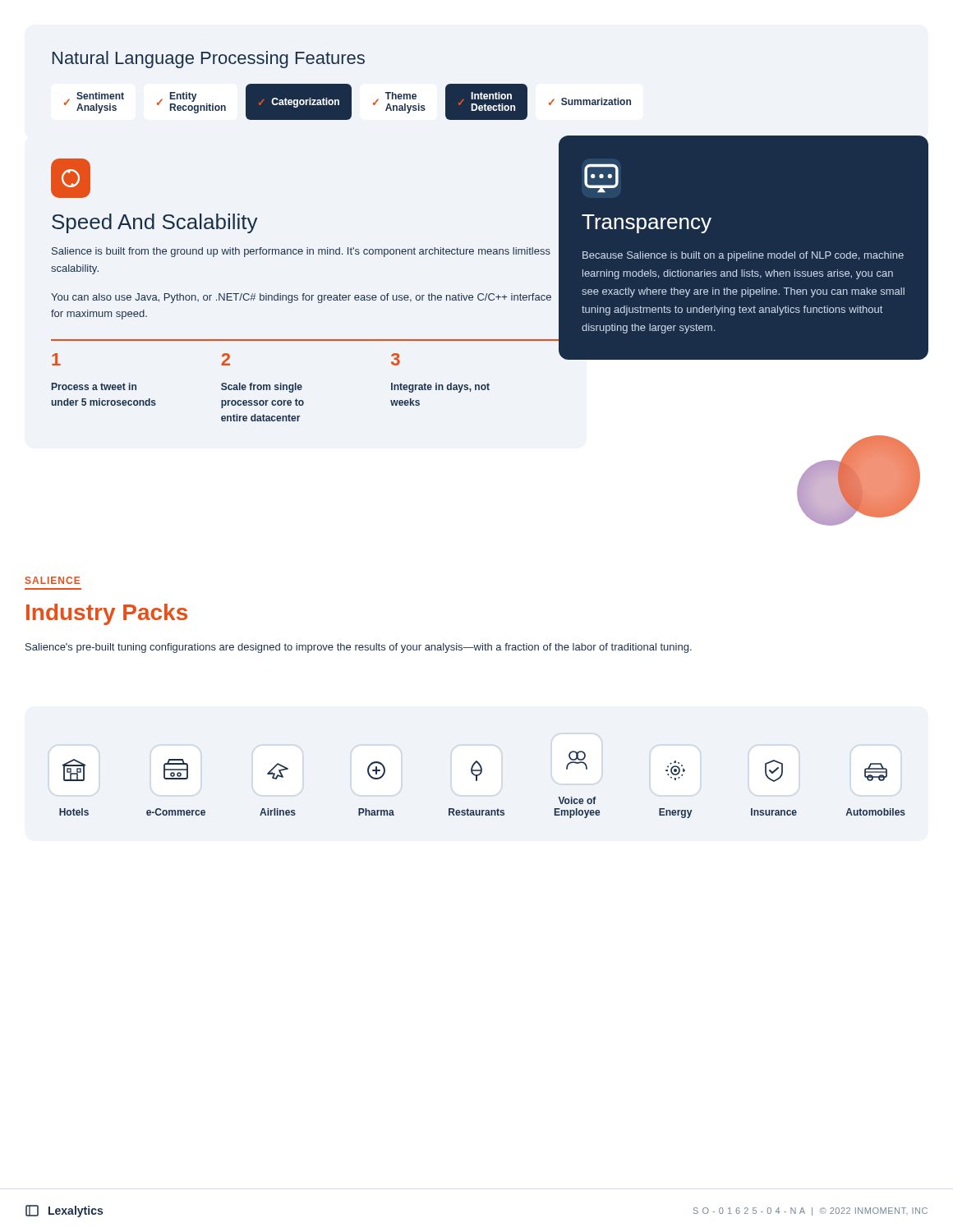This screenshot has width=953, height=1232.
Task: Locate the element starting "Salience's pre-built tuning configurations are"
Action: [358, 647]
